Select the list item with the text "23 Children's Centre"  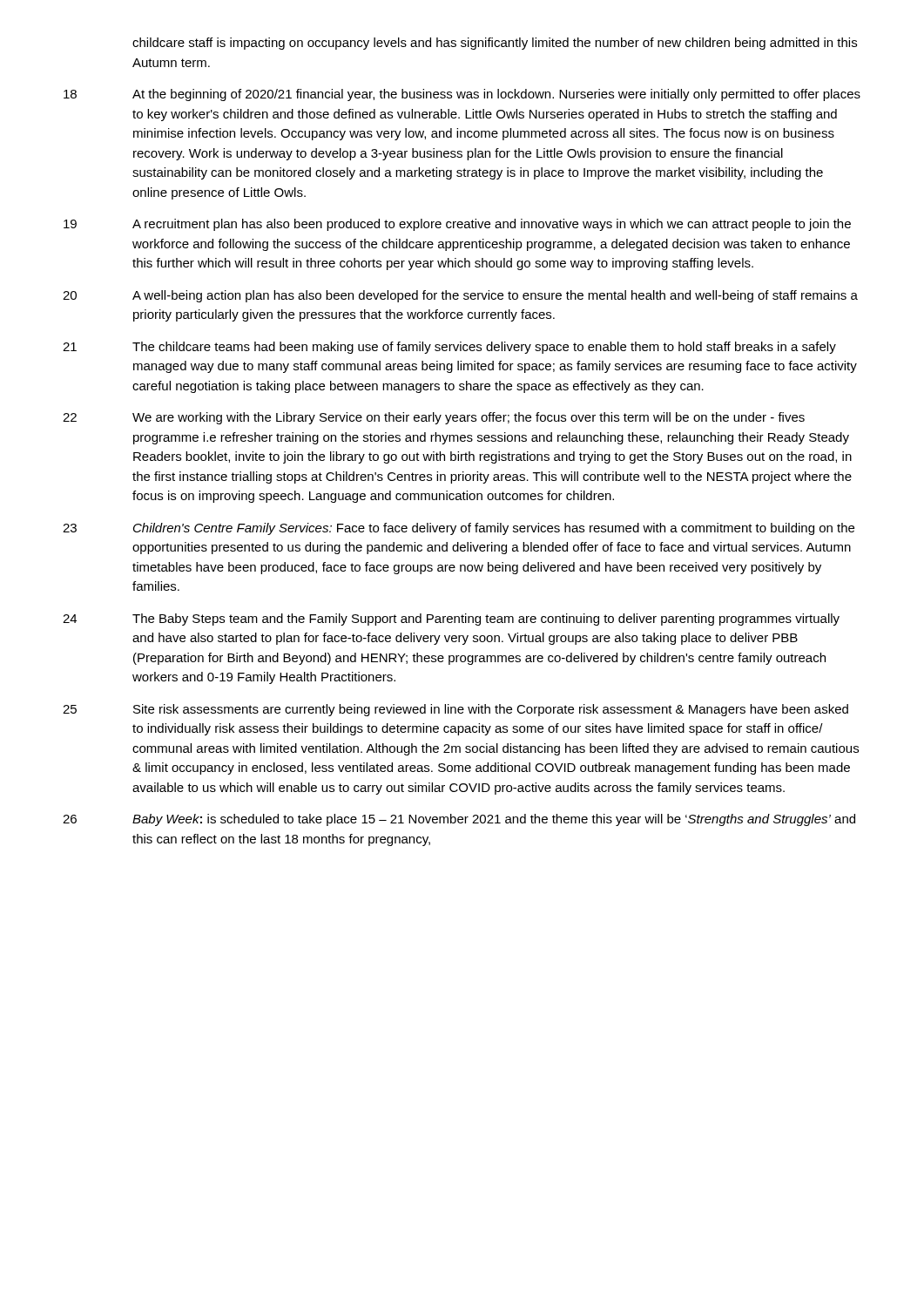462,557
